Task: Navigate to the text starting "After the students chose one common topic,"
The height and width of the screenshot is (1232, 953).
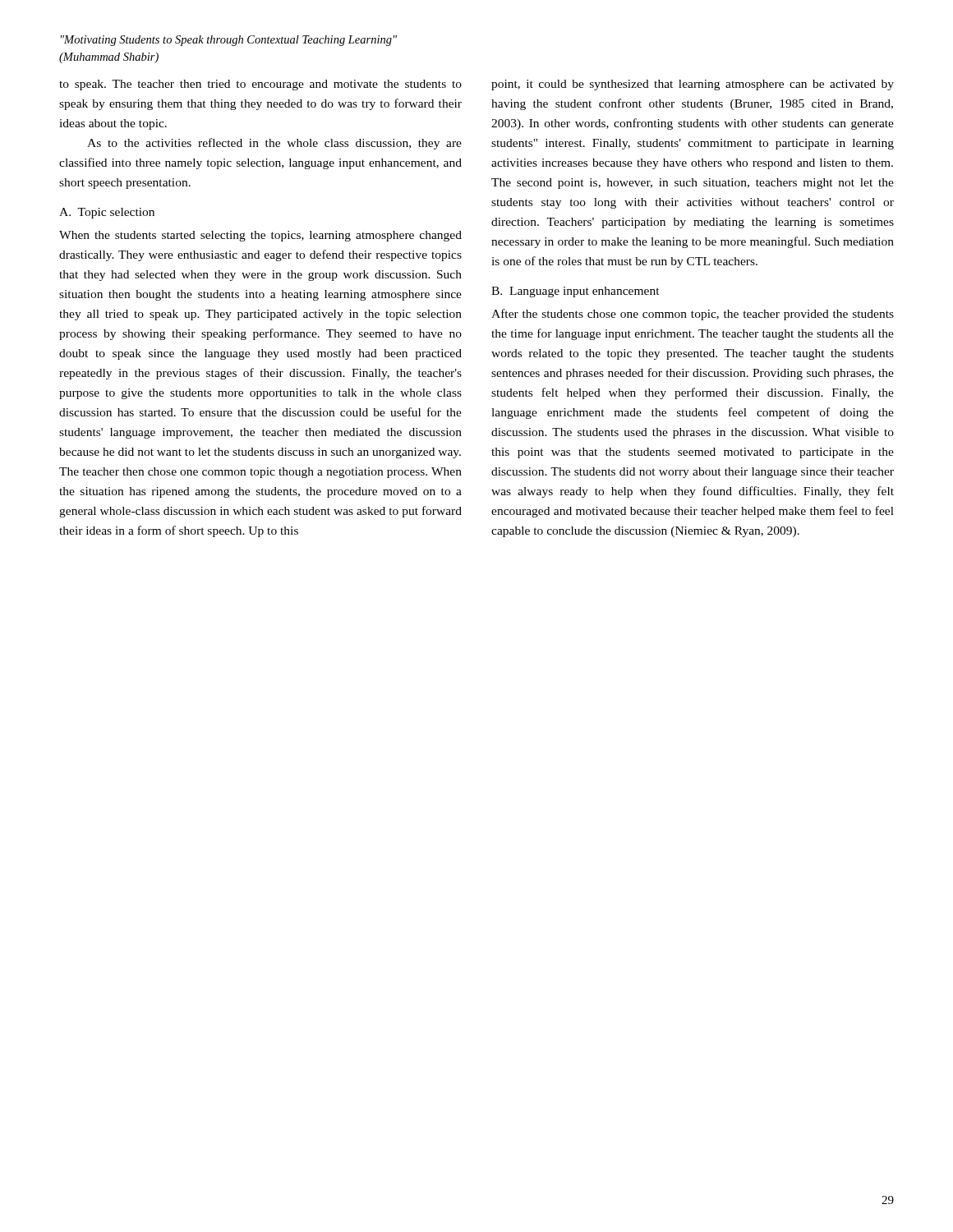Action: [693, 422]
